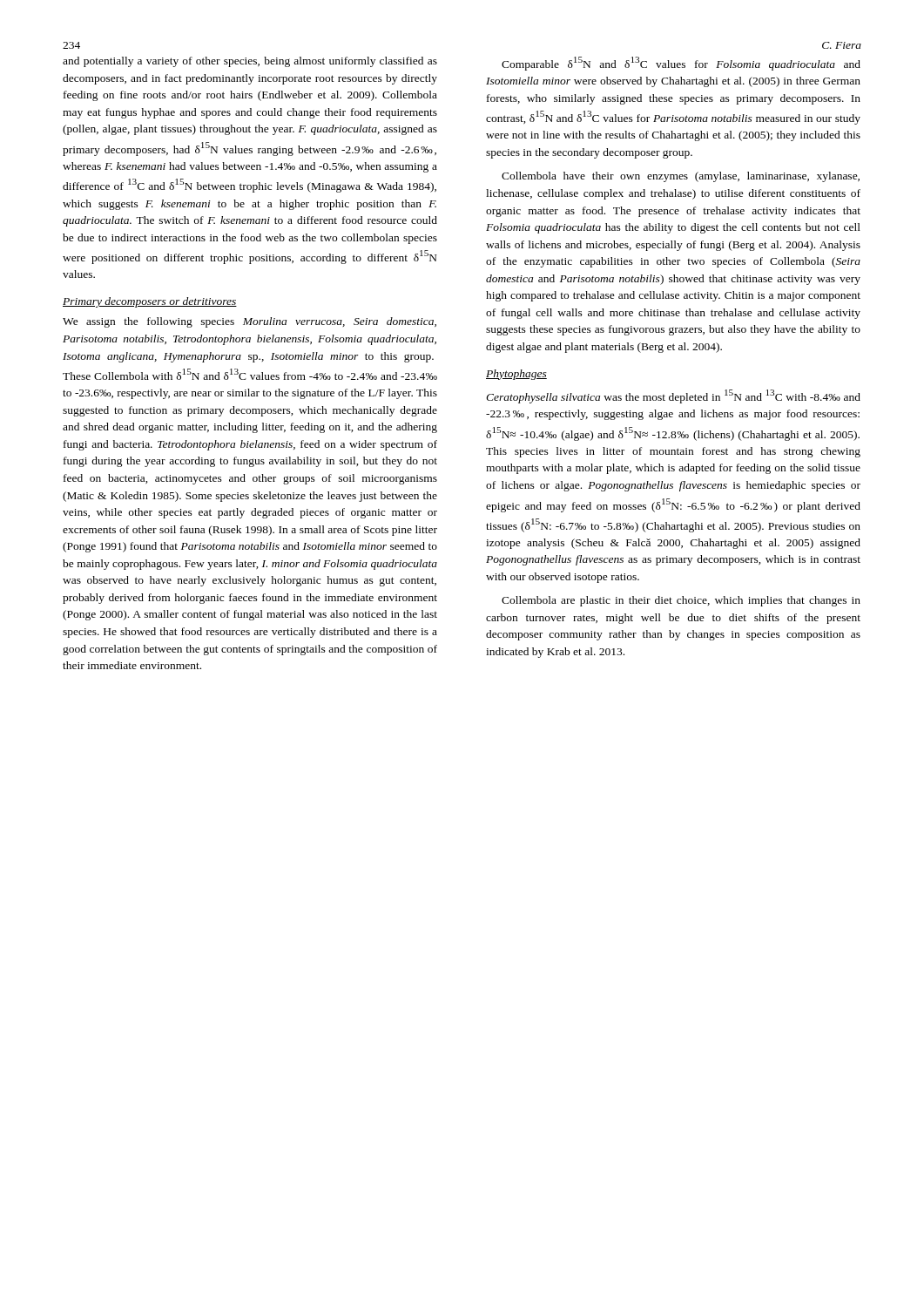Where is the passage that starts "Collembola are plastic in their diet choice, which"?
Image resolution: width=924 pixels, height=1307 pixels.
coord(673,626)
